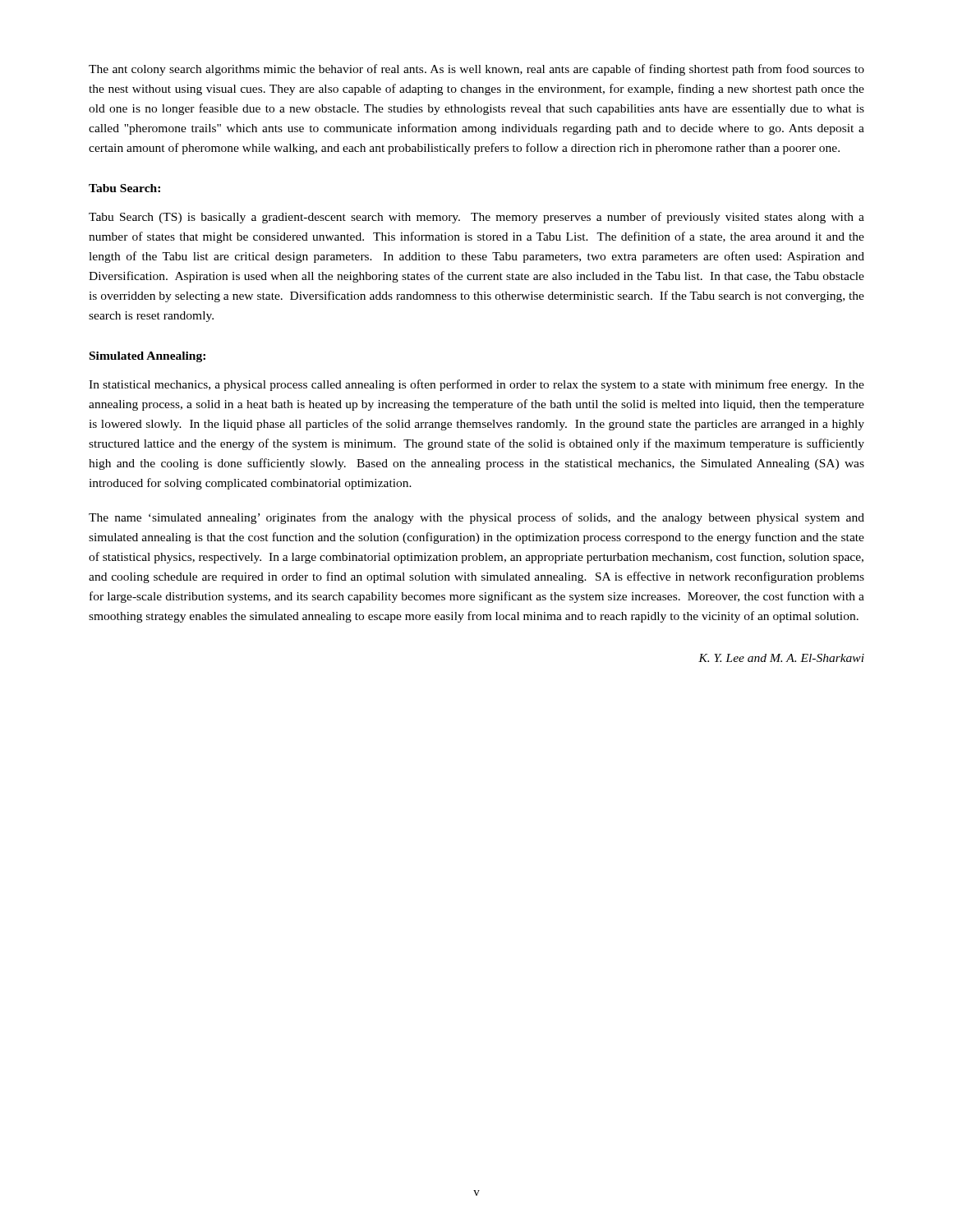953x1232 pixels.
Task: Locate the block of text that opens with "Tabu Search (TS) is basically a"
Action: pos(476,266)
